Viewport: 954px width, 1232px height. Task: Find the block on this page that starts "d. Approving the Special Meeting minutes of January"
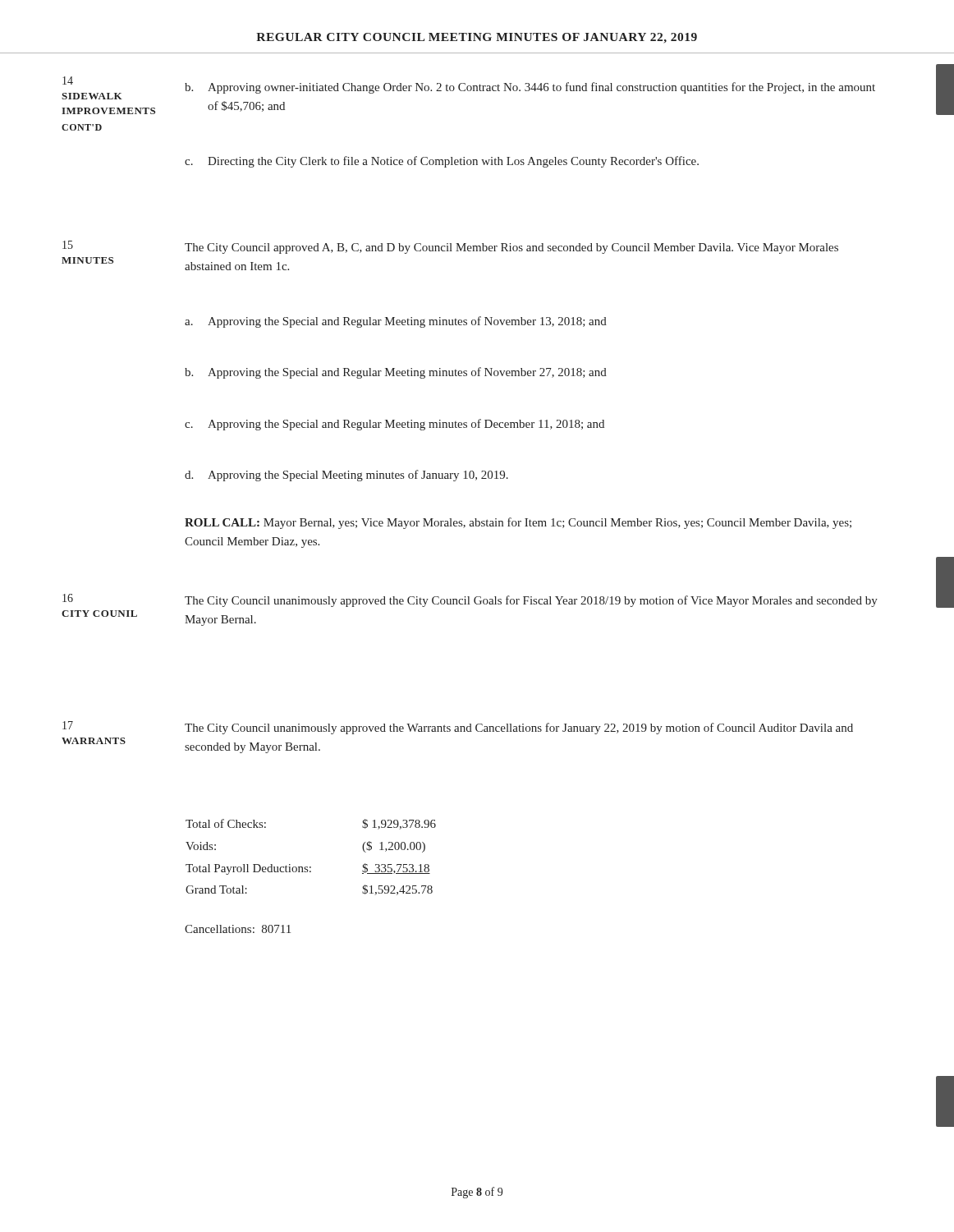click(346, 476)
